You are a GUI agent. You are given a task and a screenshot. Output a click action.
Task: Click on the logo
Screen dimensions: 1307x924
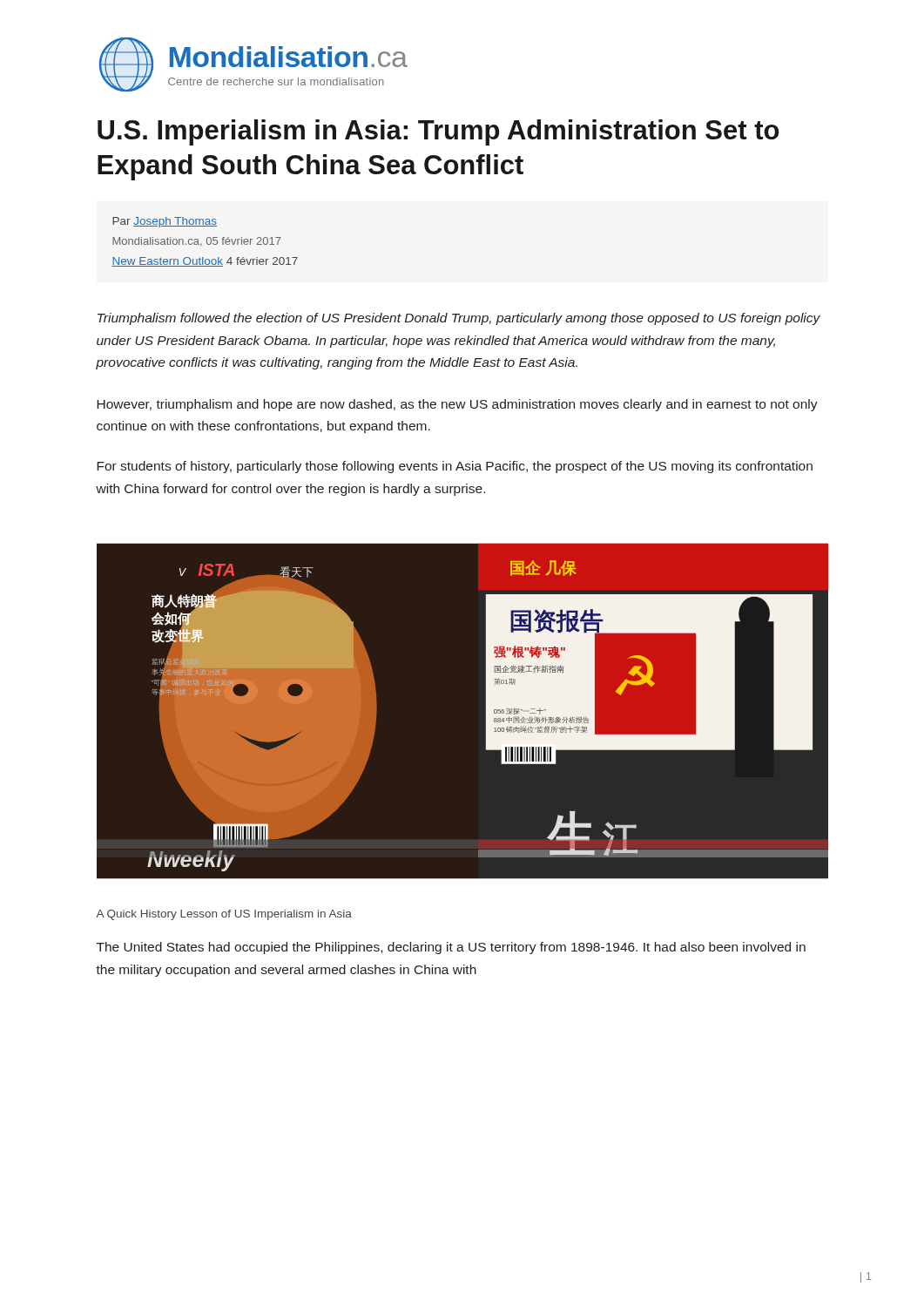coord(462,65)
